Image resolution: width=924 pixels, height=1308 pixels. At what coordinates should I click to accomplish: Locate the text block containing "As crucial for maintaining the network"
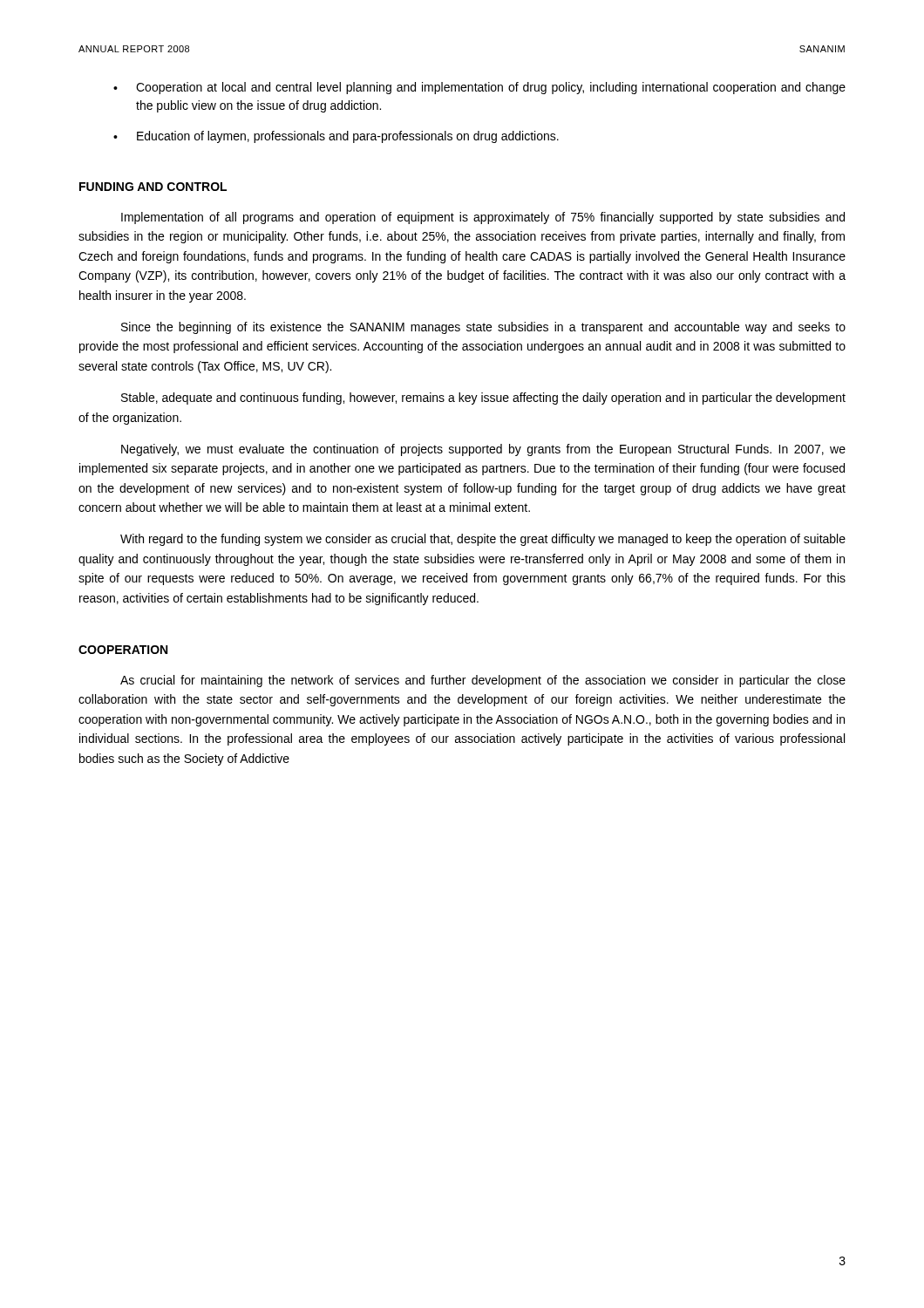[x=462, y=719]
